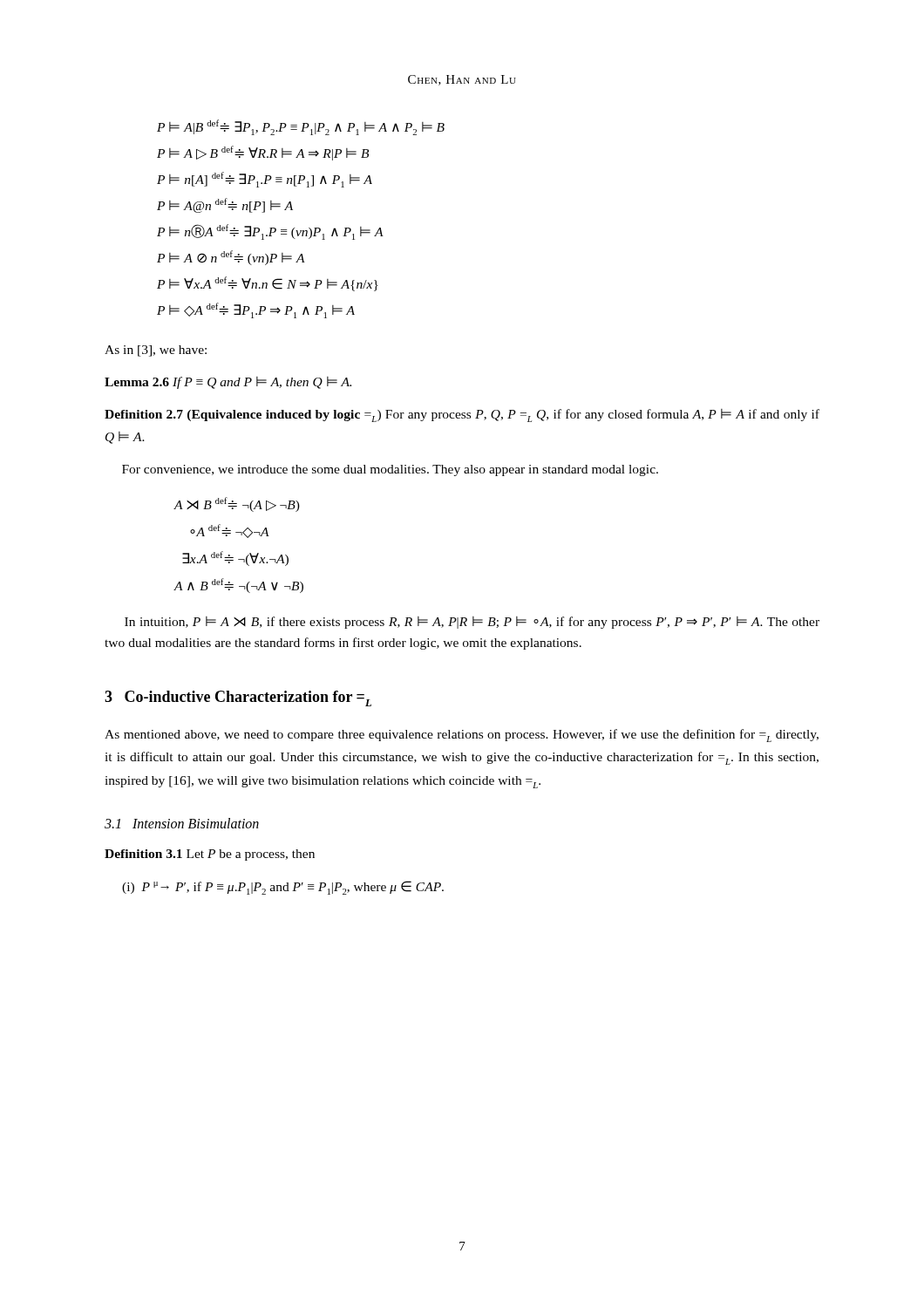This screenshot has height=1308, width=924.
Task: Locate the formula that says "P ⊨ A|B"
Action: 301,127
